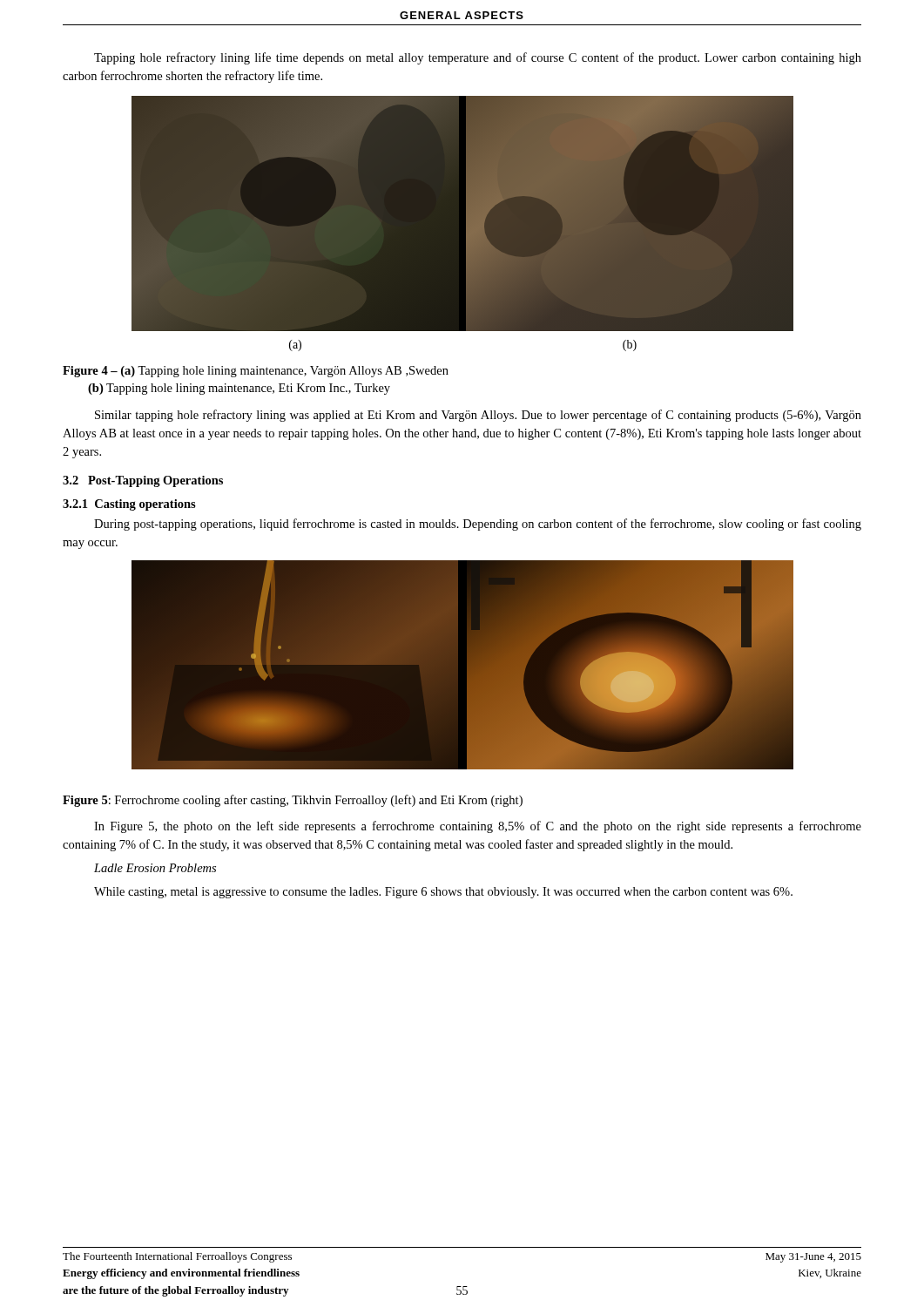
Task: Locate the text block with the text "While casting, metal is aggressive to"
Action: pos(444,891)
